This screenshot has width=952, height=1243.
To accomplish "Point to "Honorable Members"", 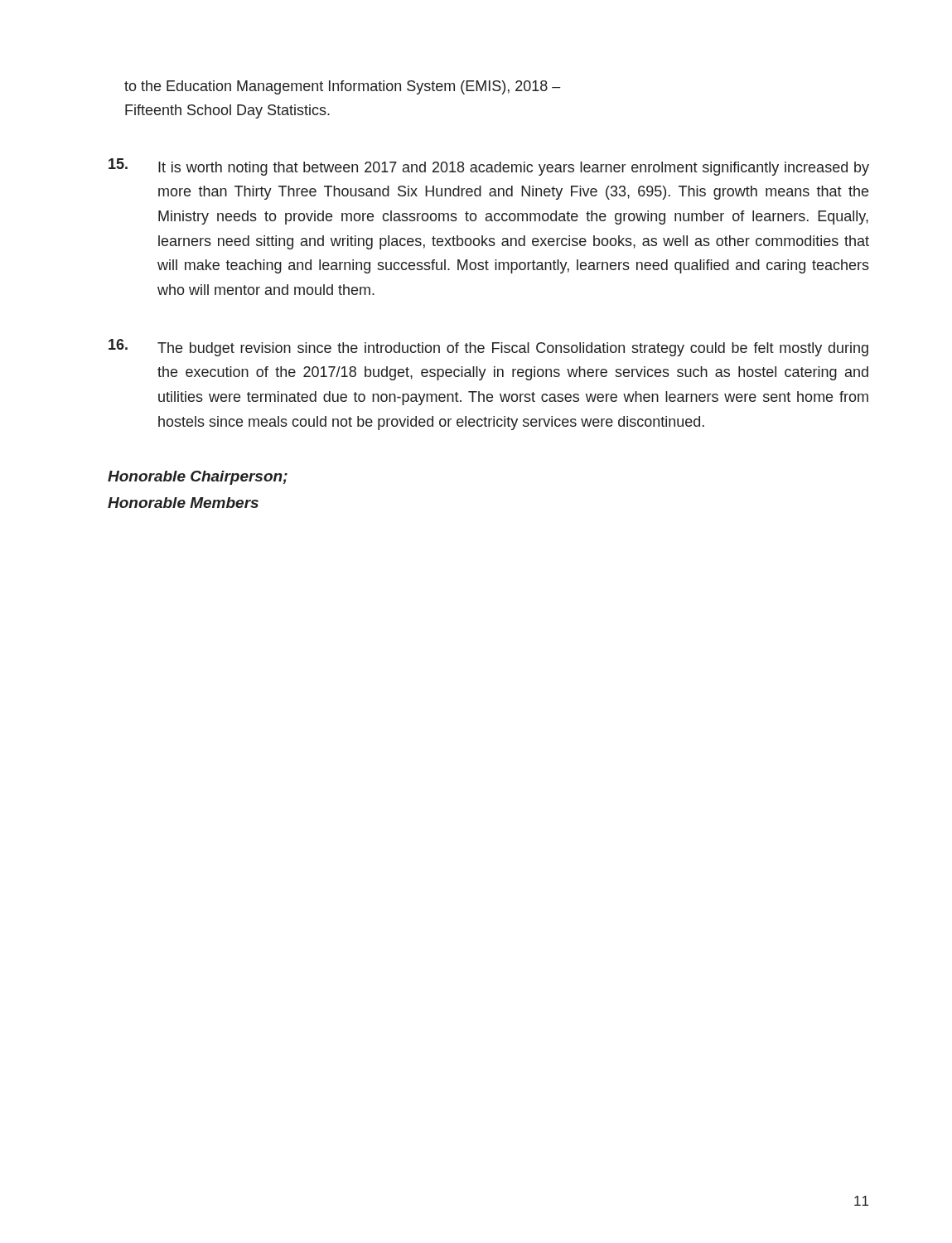I will tap(183, 503).
